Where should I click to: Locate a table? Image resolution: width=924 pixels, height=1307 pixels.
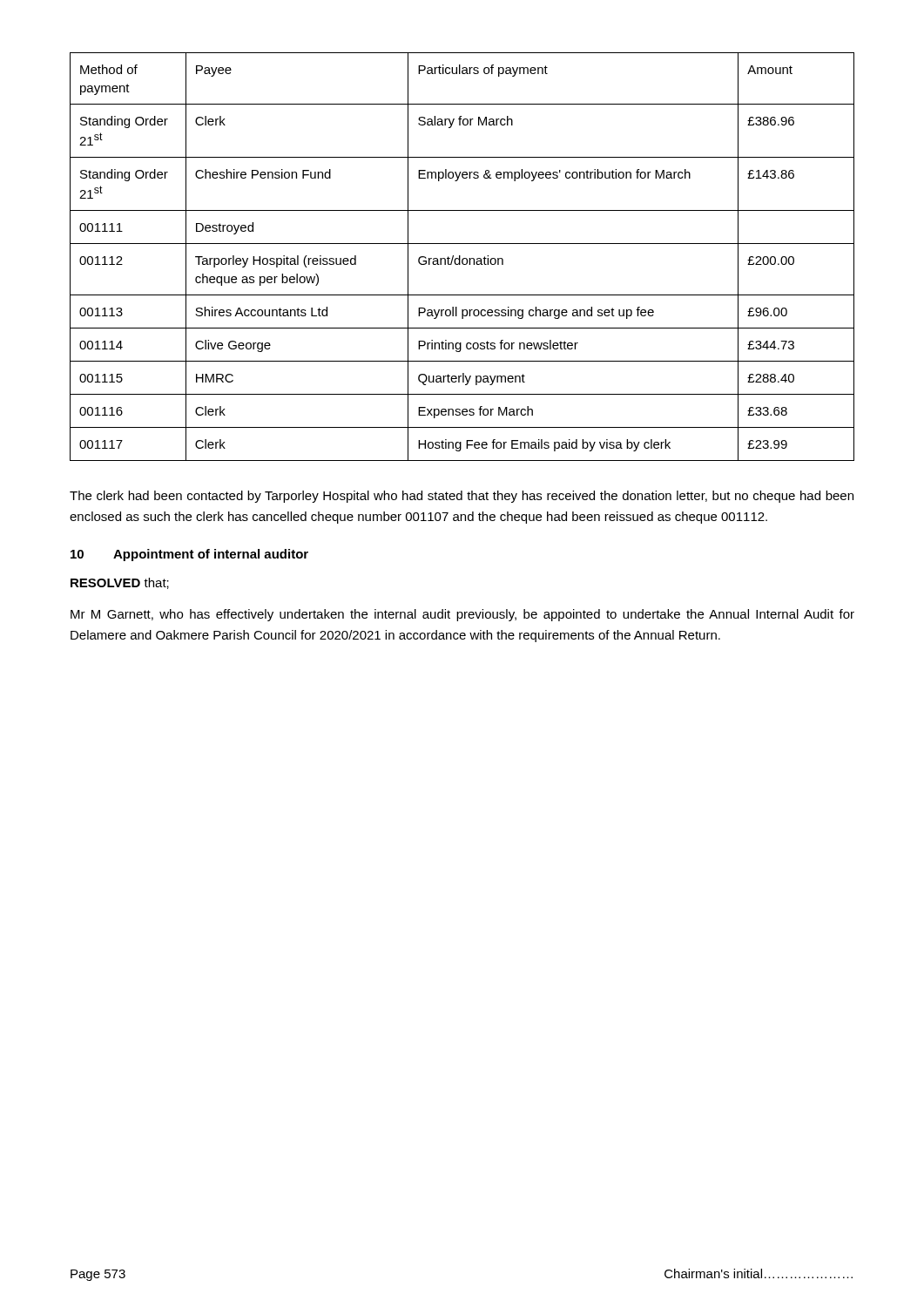coord(462,257)
